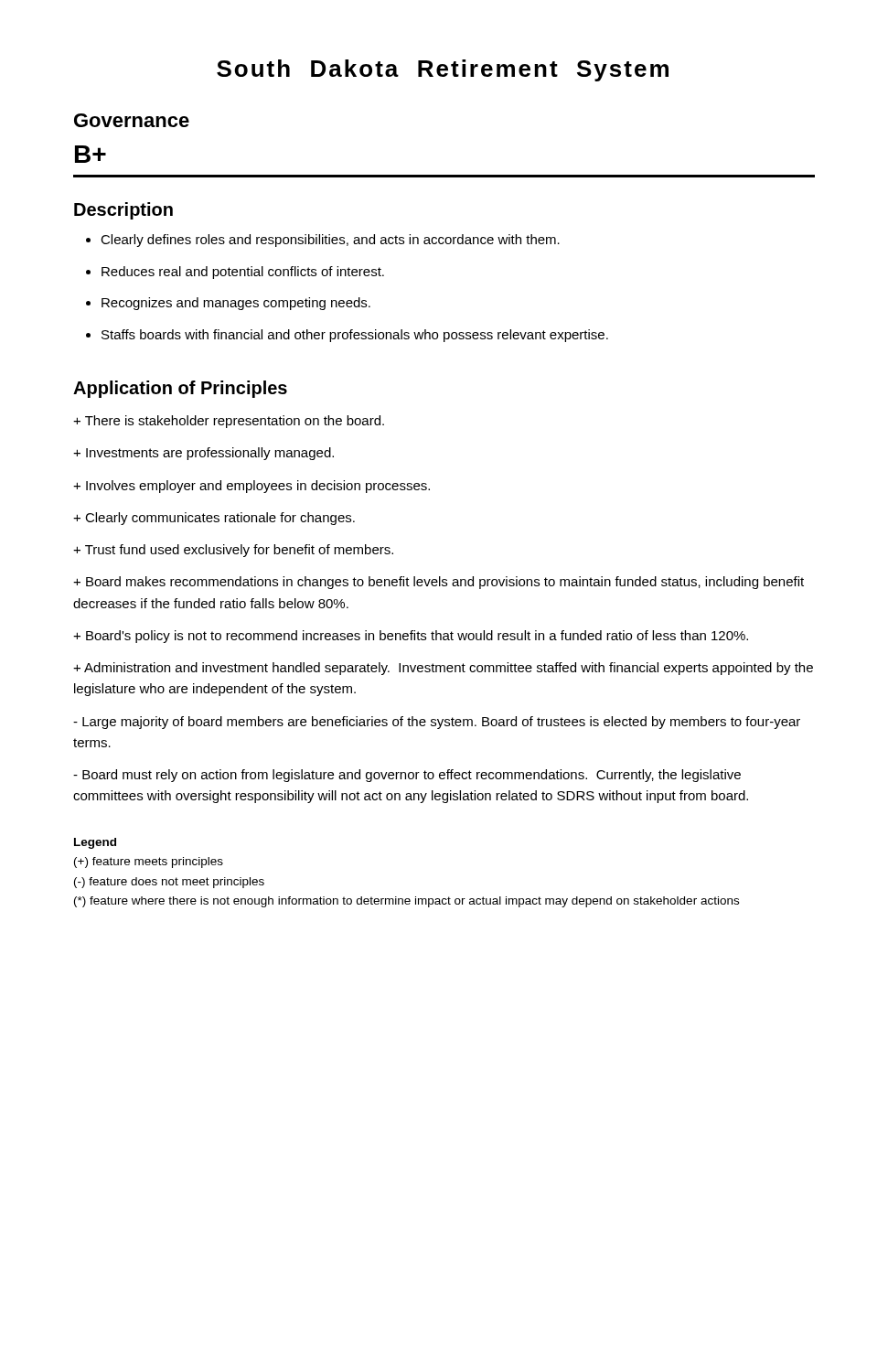Locate the list item containing "+ Involves employer"
This screenshot has height=1372, width=888.
[252, 485]
